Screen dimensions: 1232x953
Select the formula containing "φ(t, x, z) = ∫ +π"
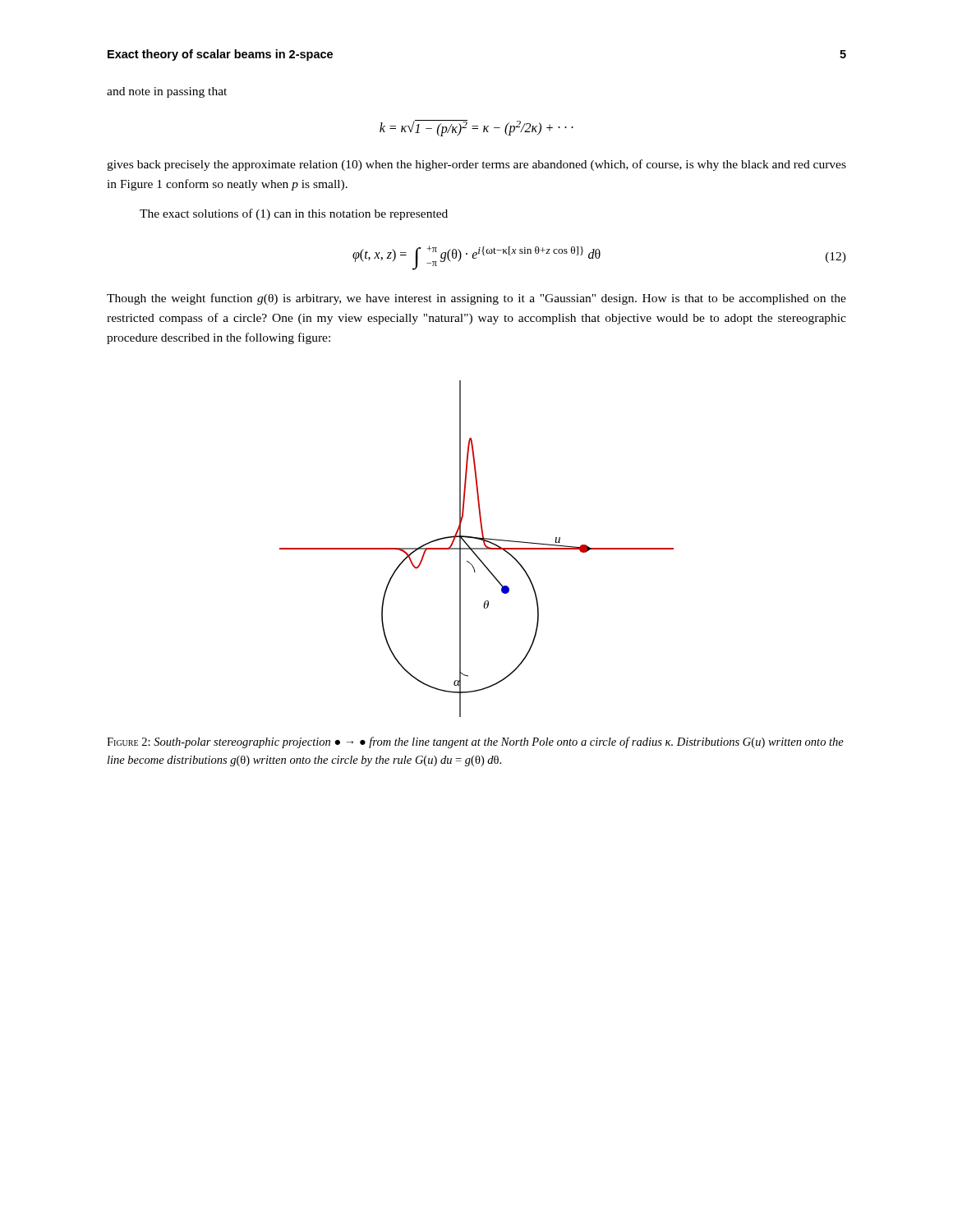[599, 256]
